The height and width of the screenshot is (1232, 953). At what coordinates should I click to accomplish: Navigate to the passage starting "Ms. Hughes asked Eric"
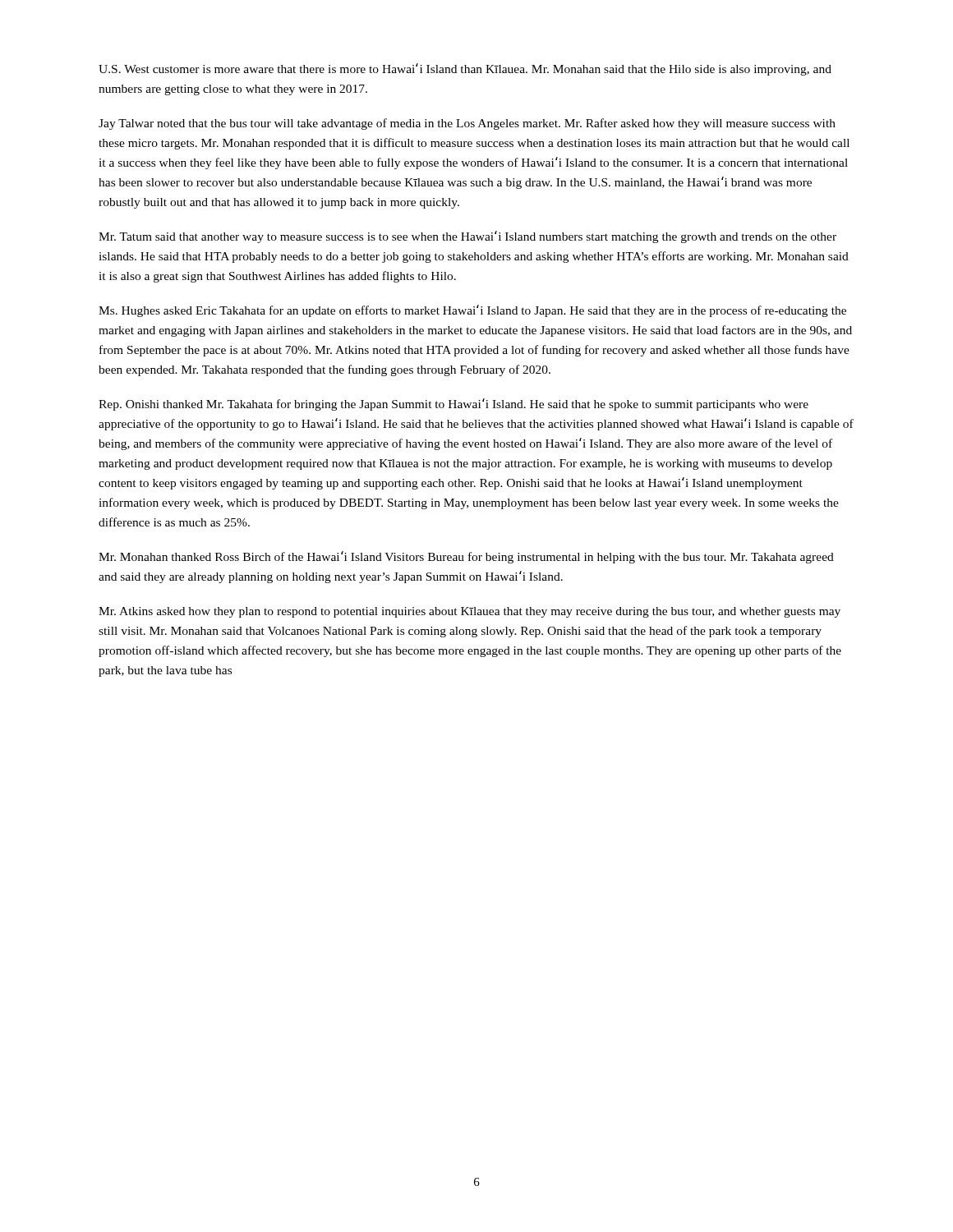click(x=475, y=340)
